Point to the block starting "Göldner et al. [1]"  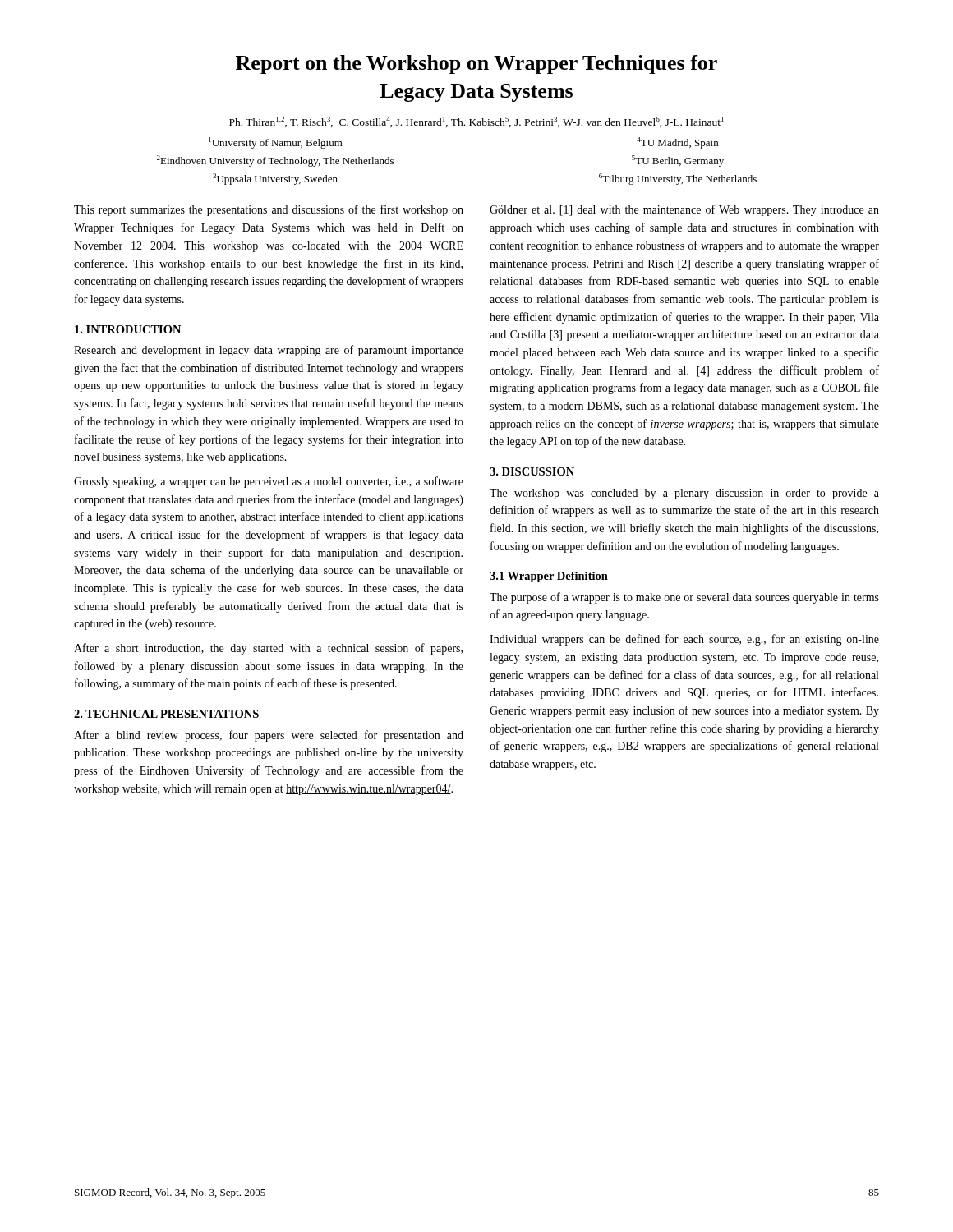click(x=684, y=326)
